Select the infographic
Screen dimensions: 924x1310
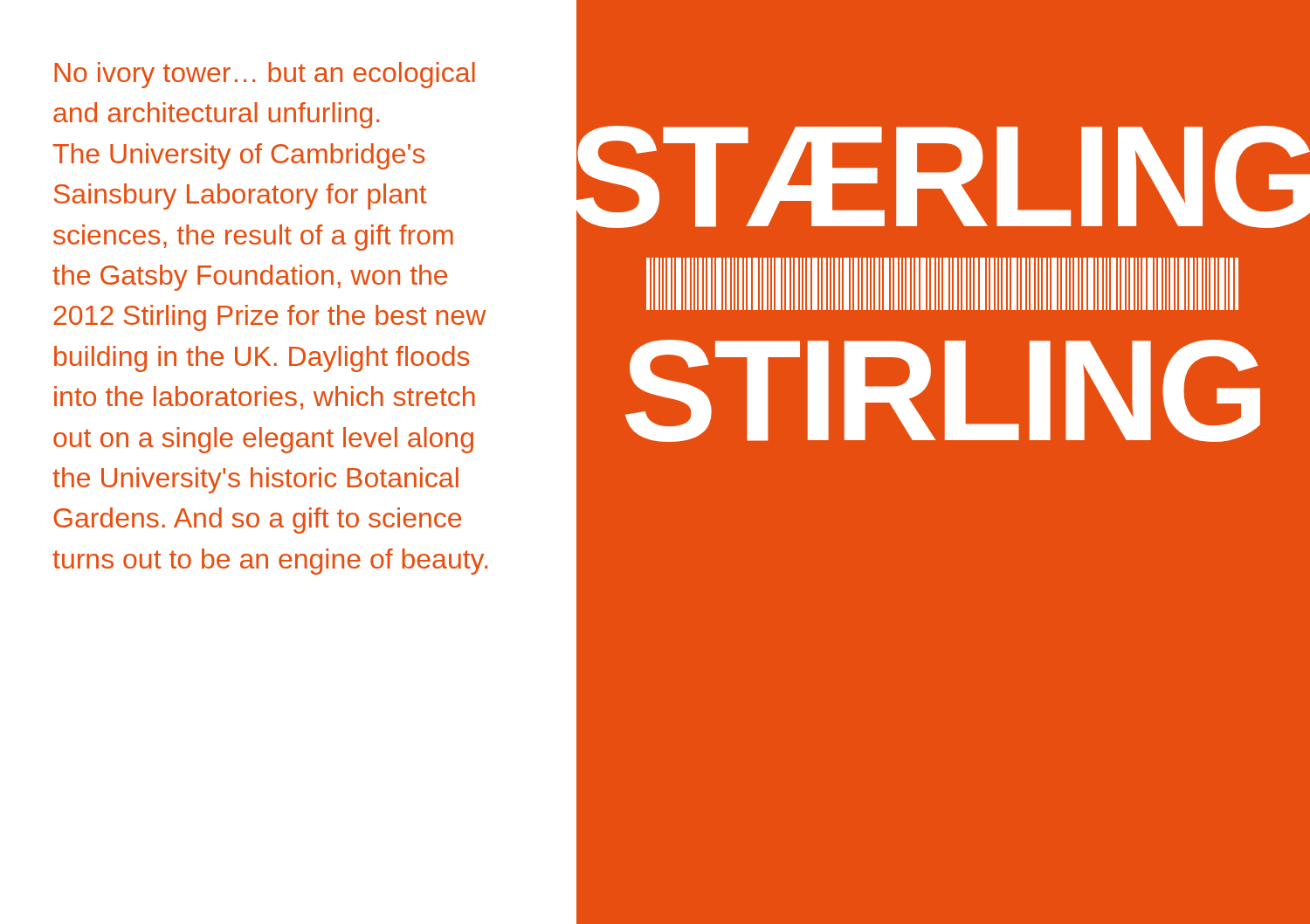pos(943,284)
